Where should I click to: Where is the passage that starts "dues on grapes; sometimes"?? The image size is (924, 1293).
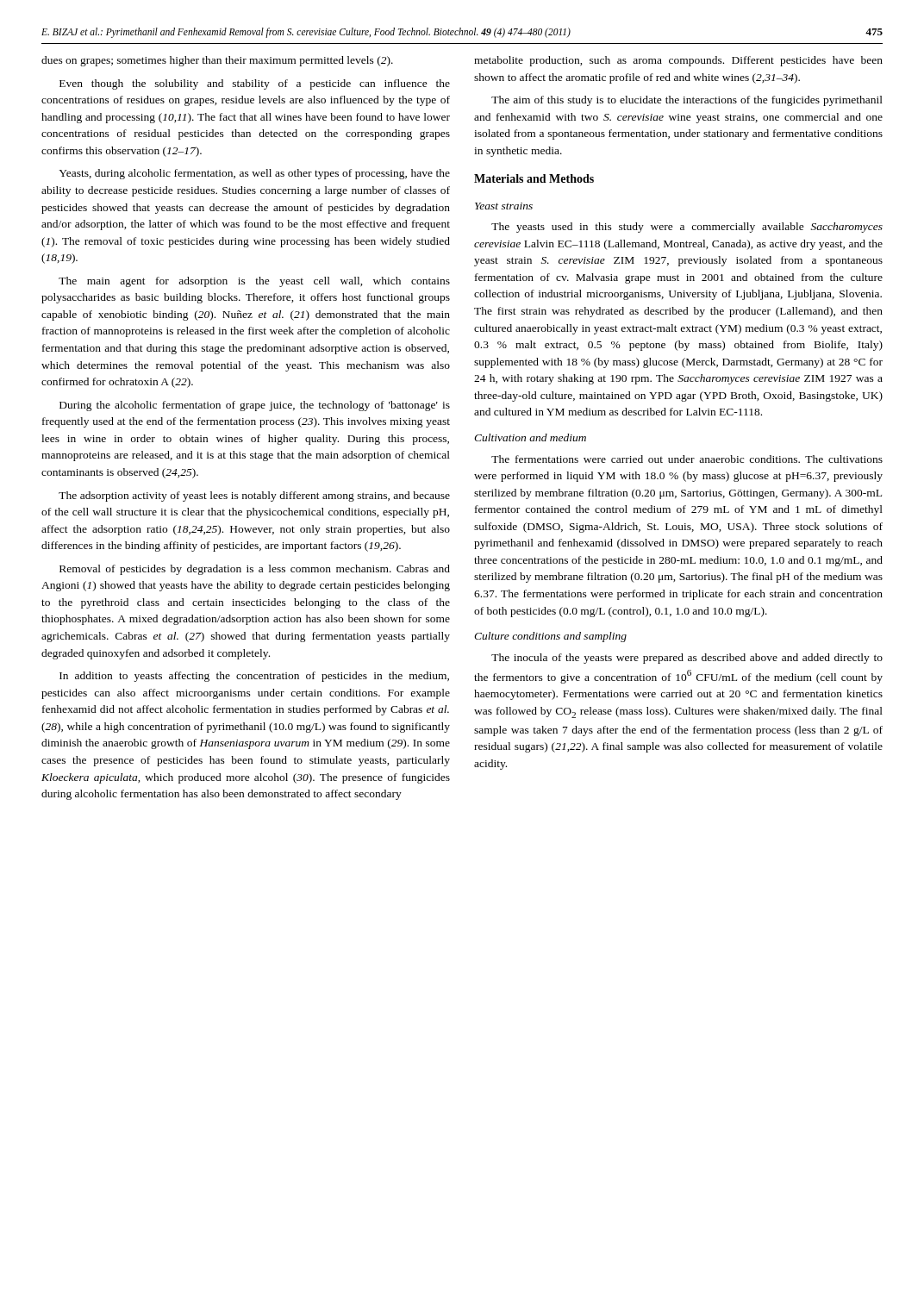(246, 60)
